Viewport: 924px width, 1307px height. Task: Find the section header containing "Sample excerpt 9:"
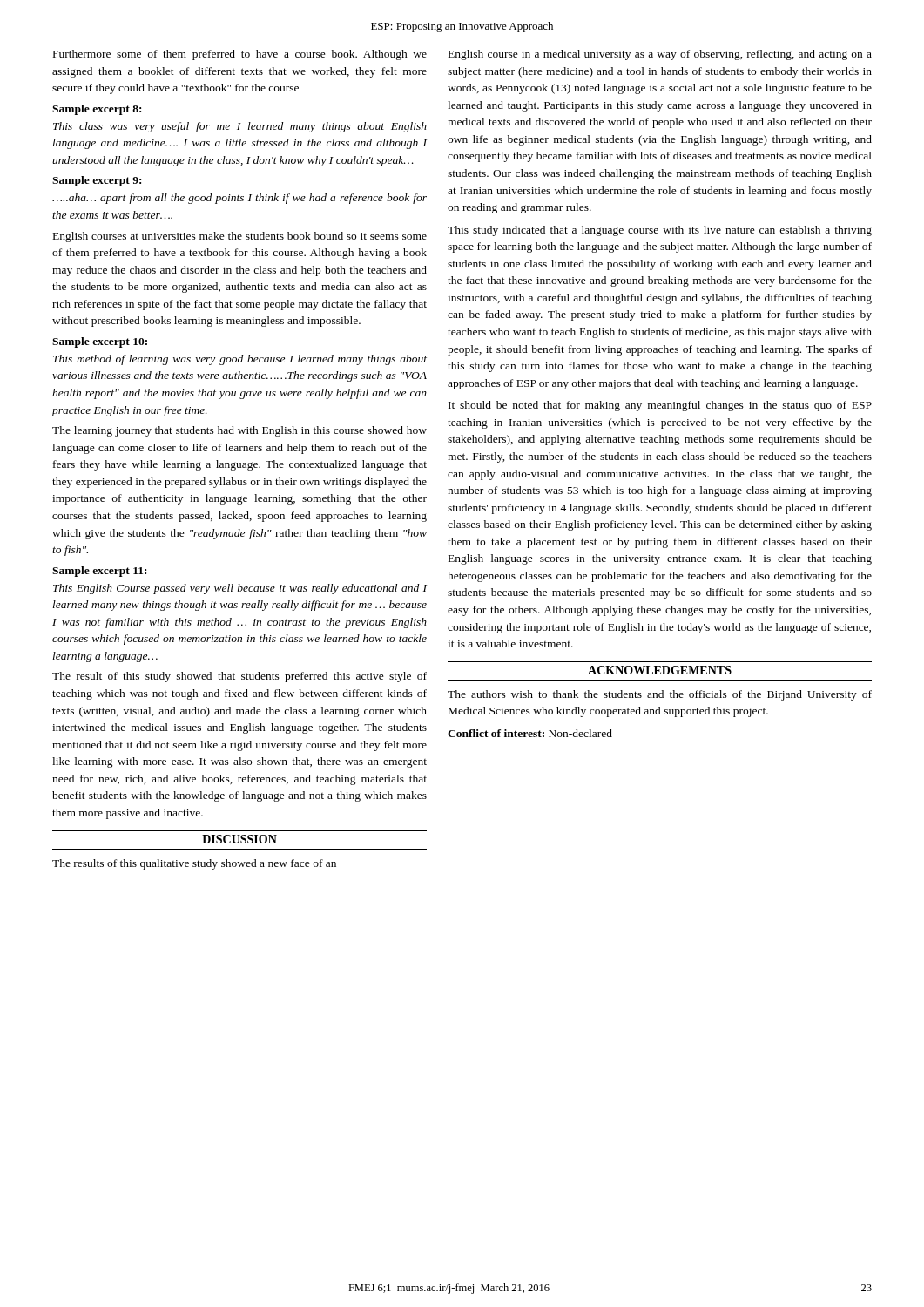pos(97,181)
